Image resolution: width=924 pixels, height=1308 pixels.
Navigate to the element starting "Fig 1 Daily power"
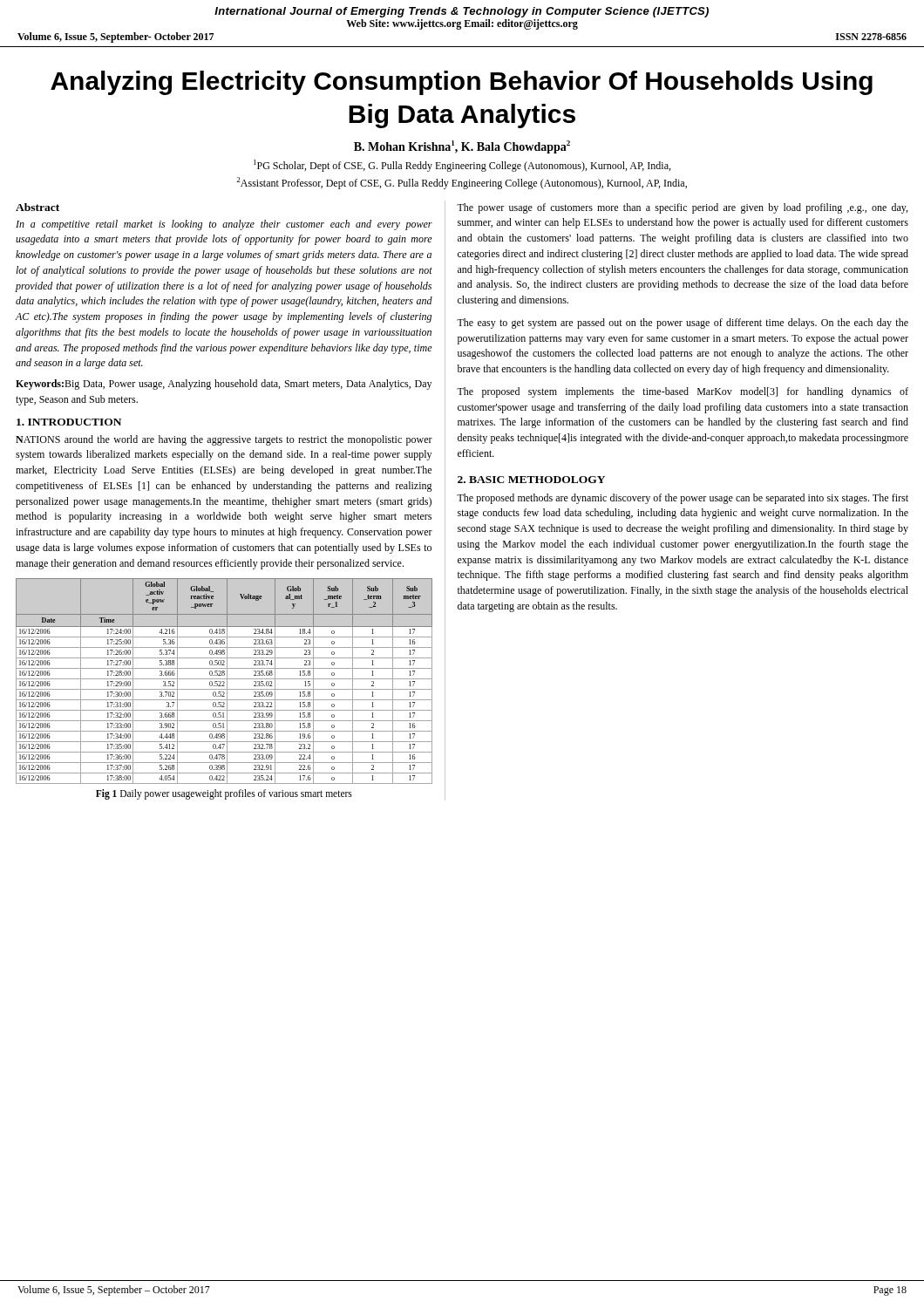point(224,794)
